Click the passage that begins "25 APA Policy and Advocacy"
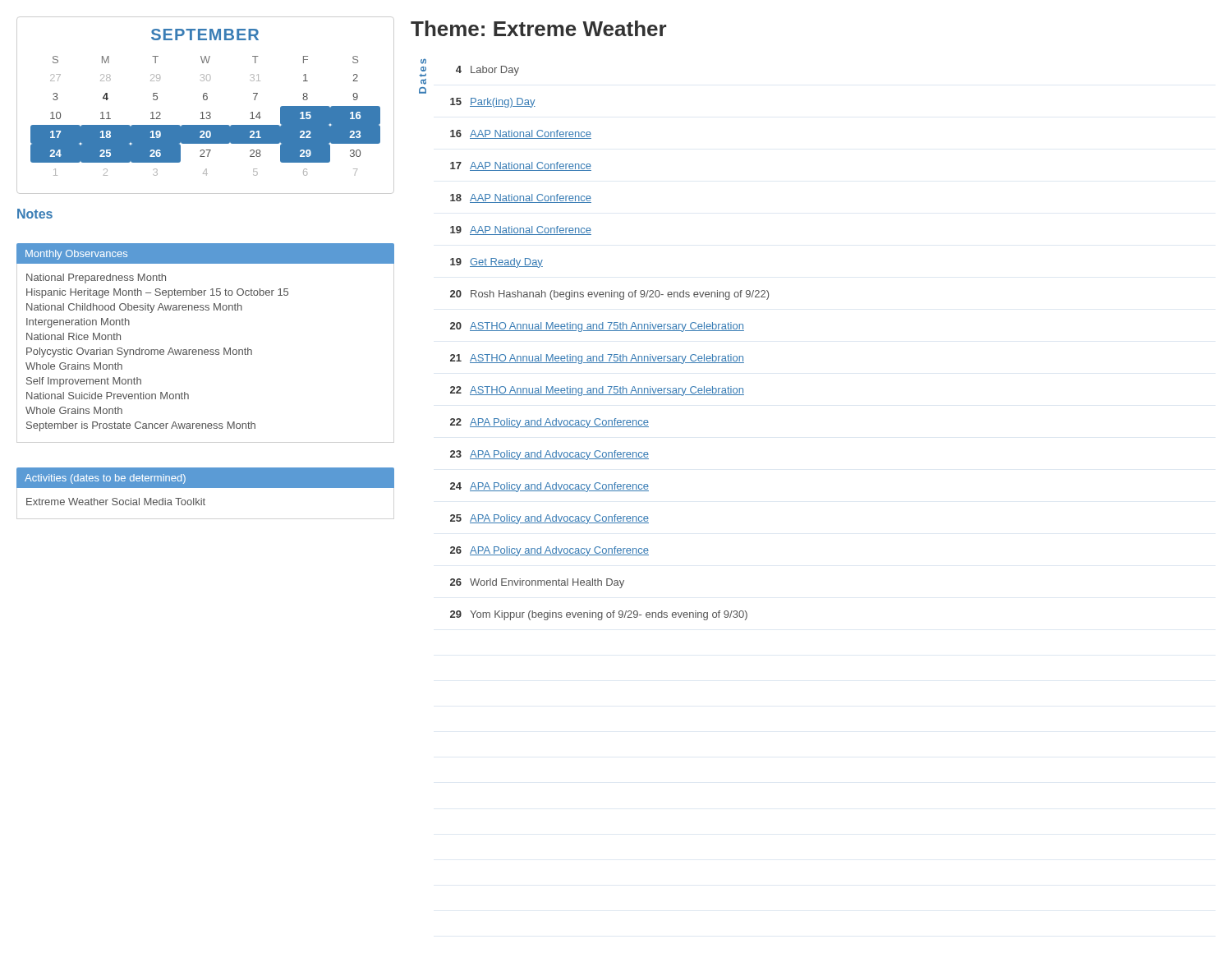 click(541, 518)
